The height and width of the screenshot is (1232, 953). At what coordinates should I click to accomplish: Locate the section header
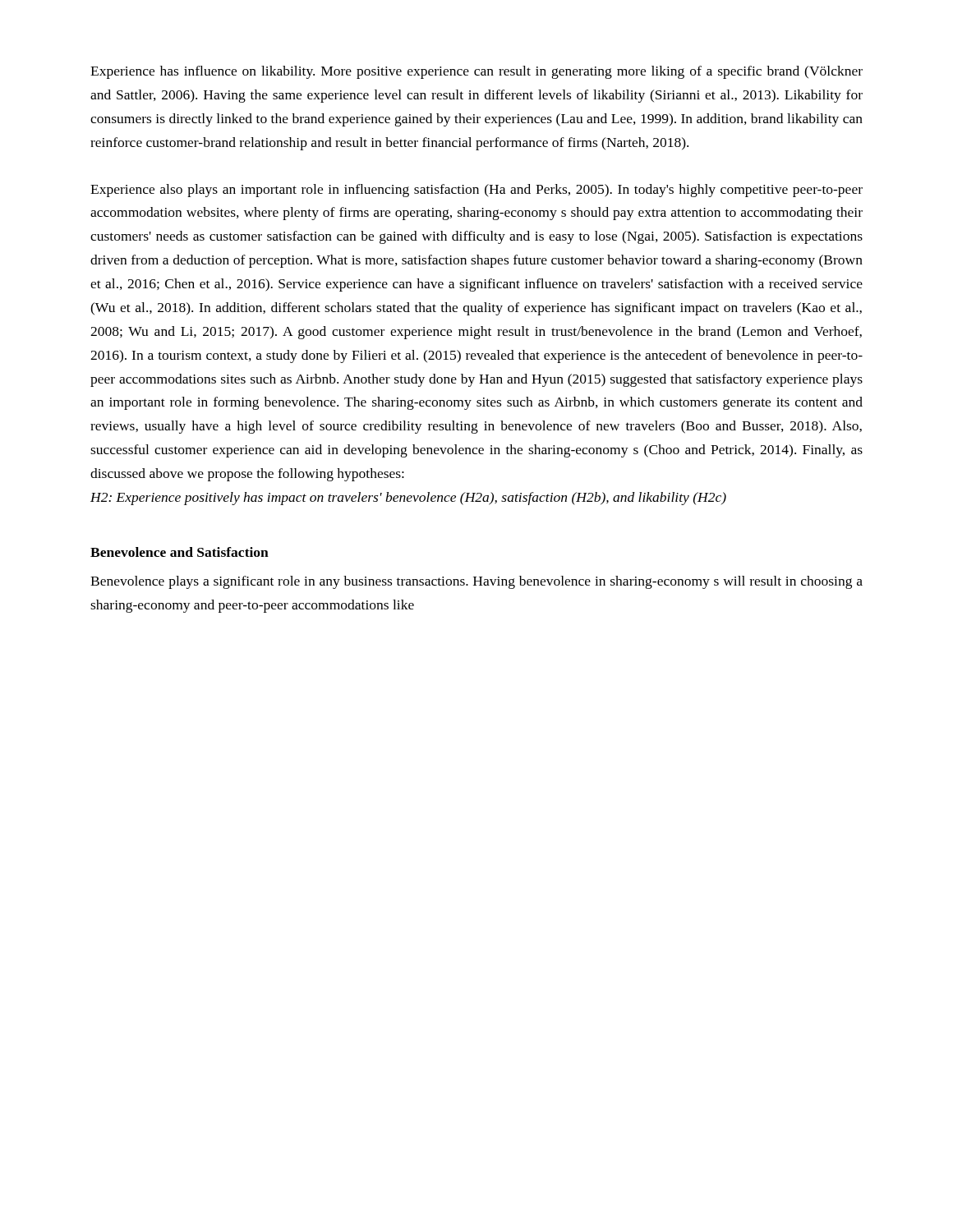click(179, 552)
